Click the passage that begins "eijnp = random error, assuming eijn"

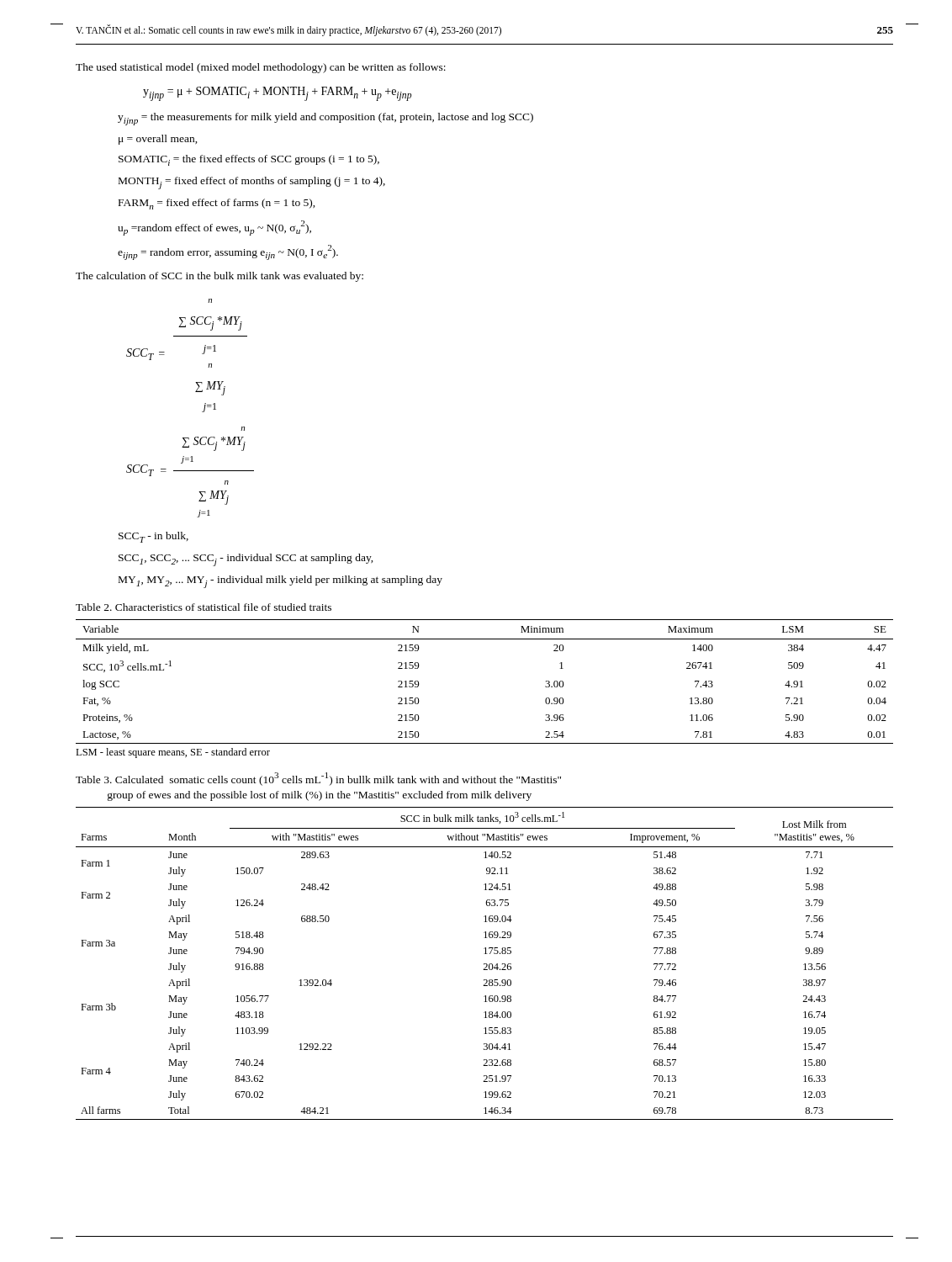[x=228, y=251]
